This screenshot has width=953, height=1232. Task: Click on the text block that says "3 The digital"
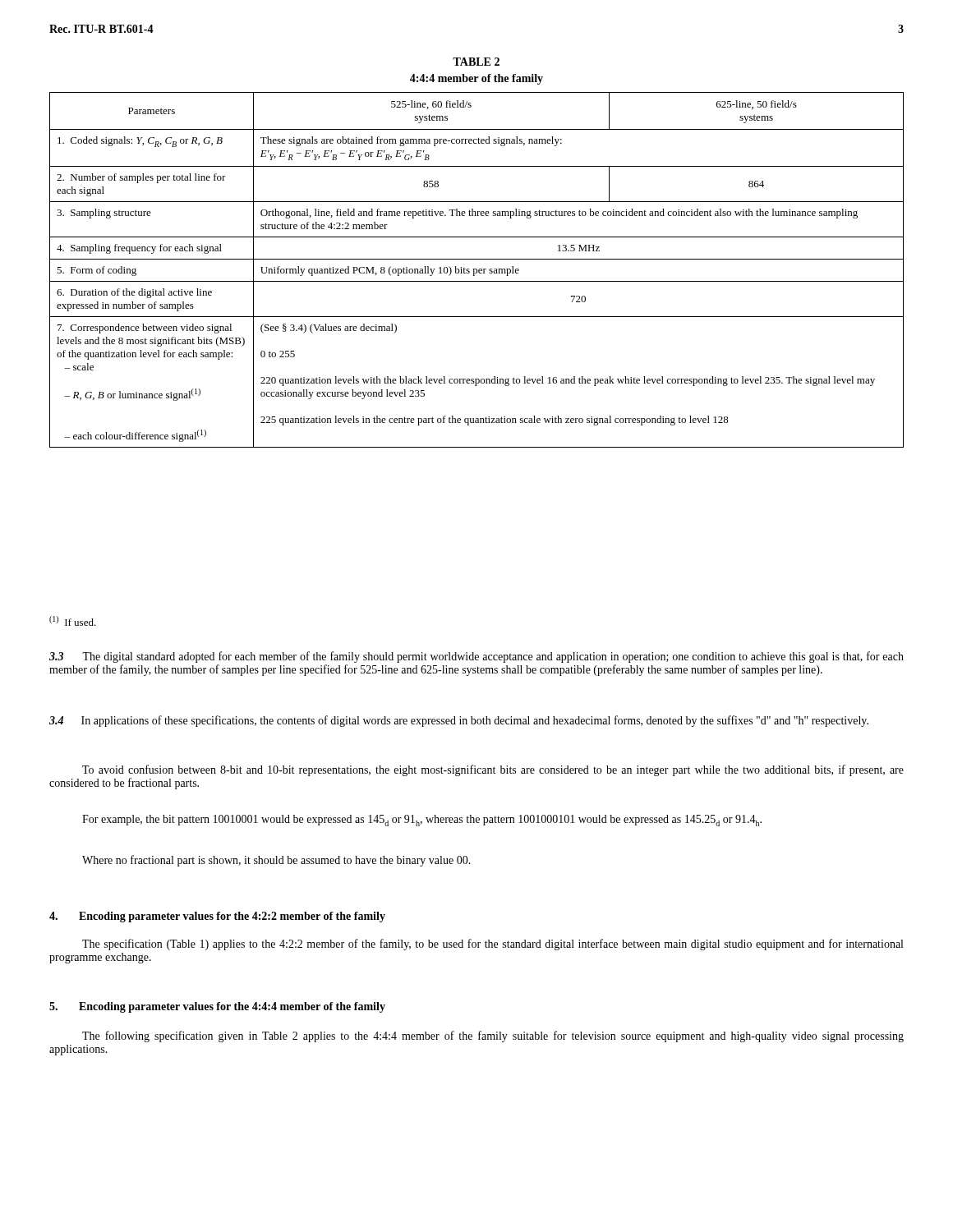click(476, 663)
